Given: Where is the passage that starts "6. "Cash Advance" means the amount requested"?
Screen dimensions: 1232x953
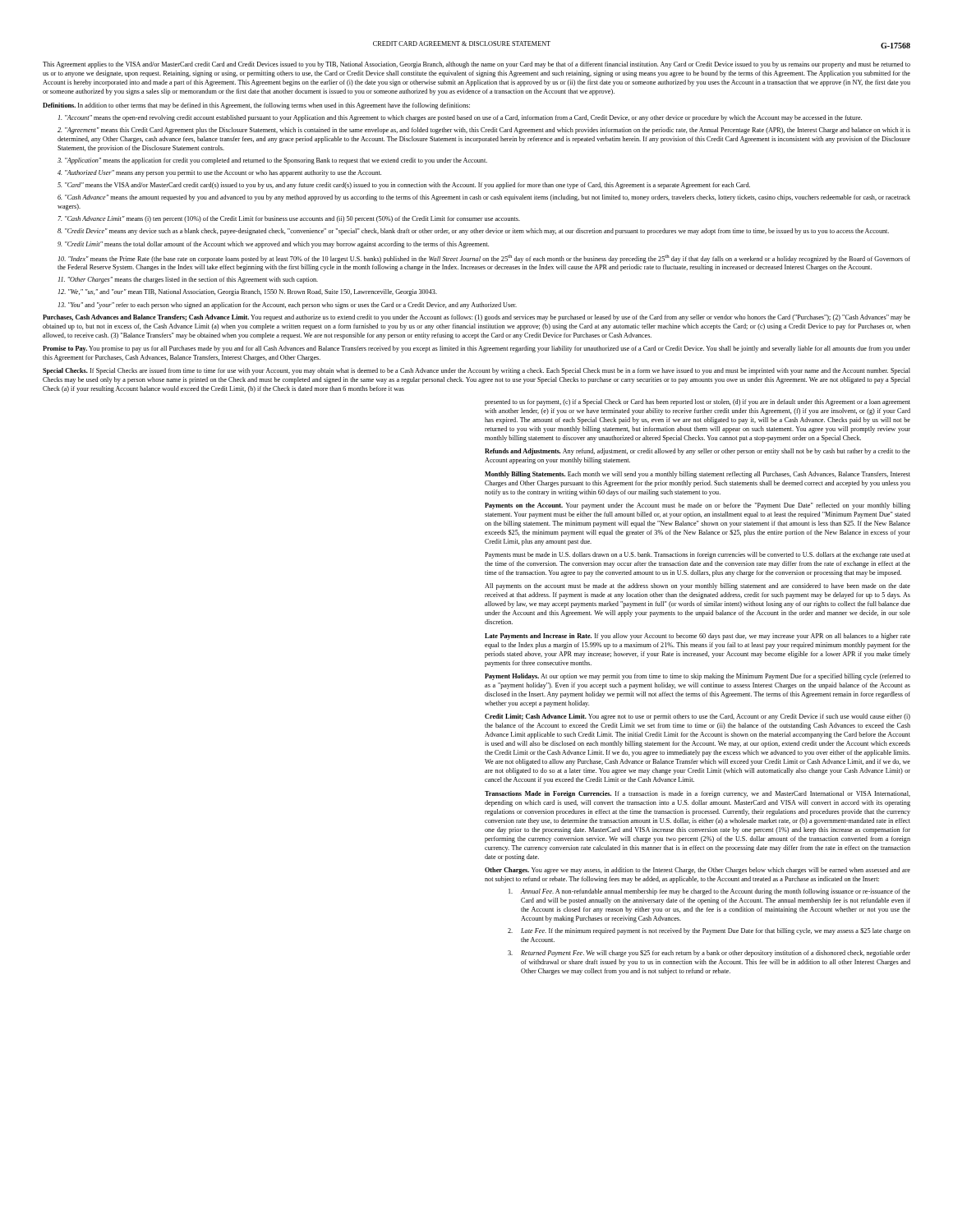Looking at the screenshot, I should pyautogui.click(x=484, y=202).
